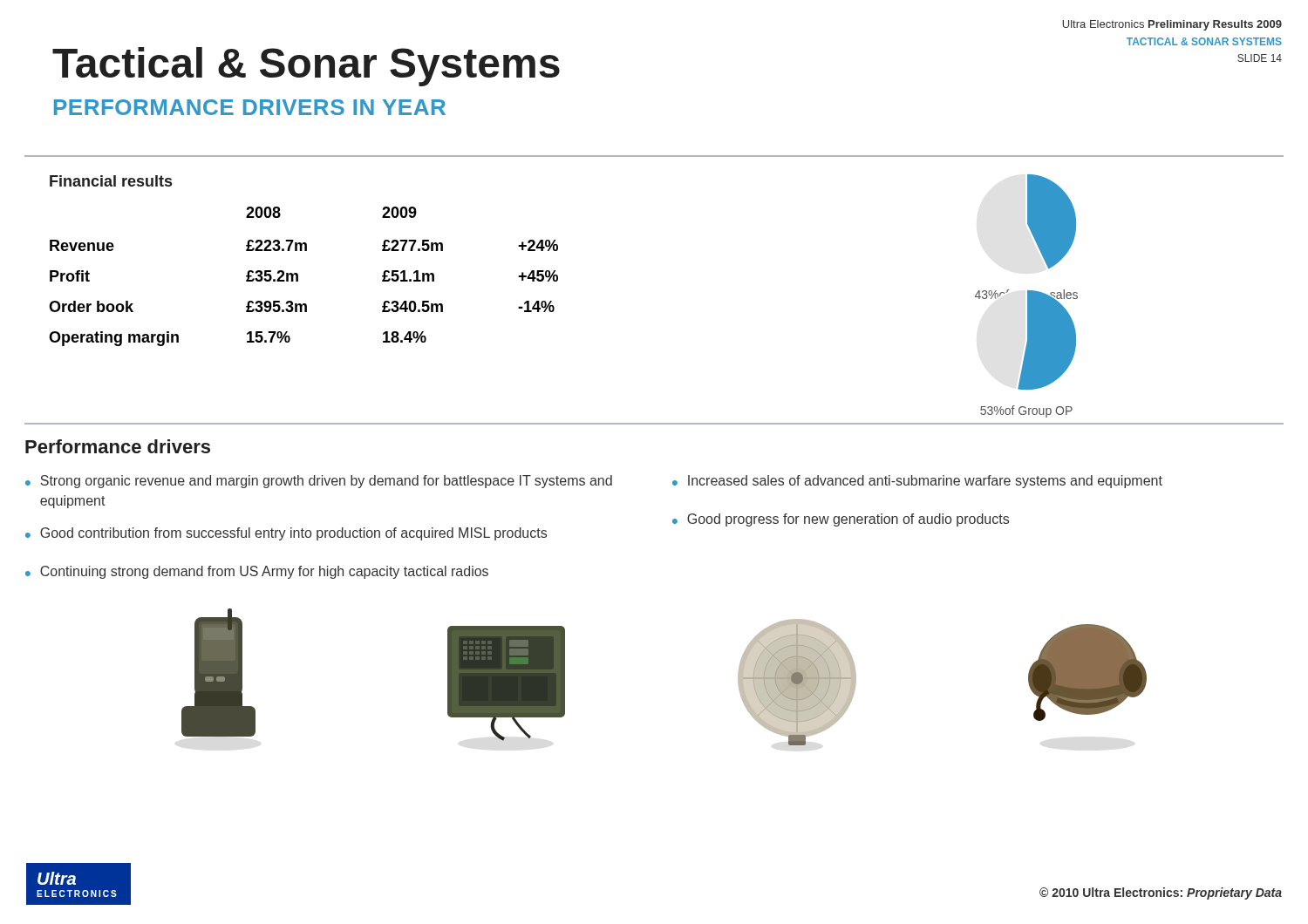The image size is (1308, 924).
Task: Point to the block beginning "• Good contribution from"
Action: pyautogui.click(x=286, y=536)
